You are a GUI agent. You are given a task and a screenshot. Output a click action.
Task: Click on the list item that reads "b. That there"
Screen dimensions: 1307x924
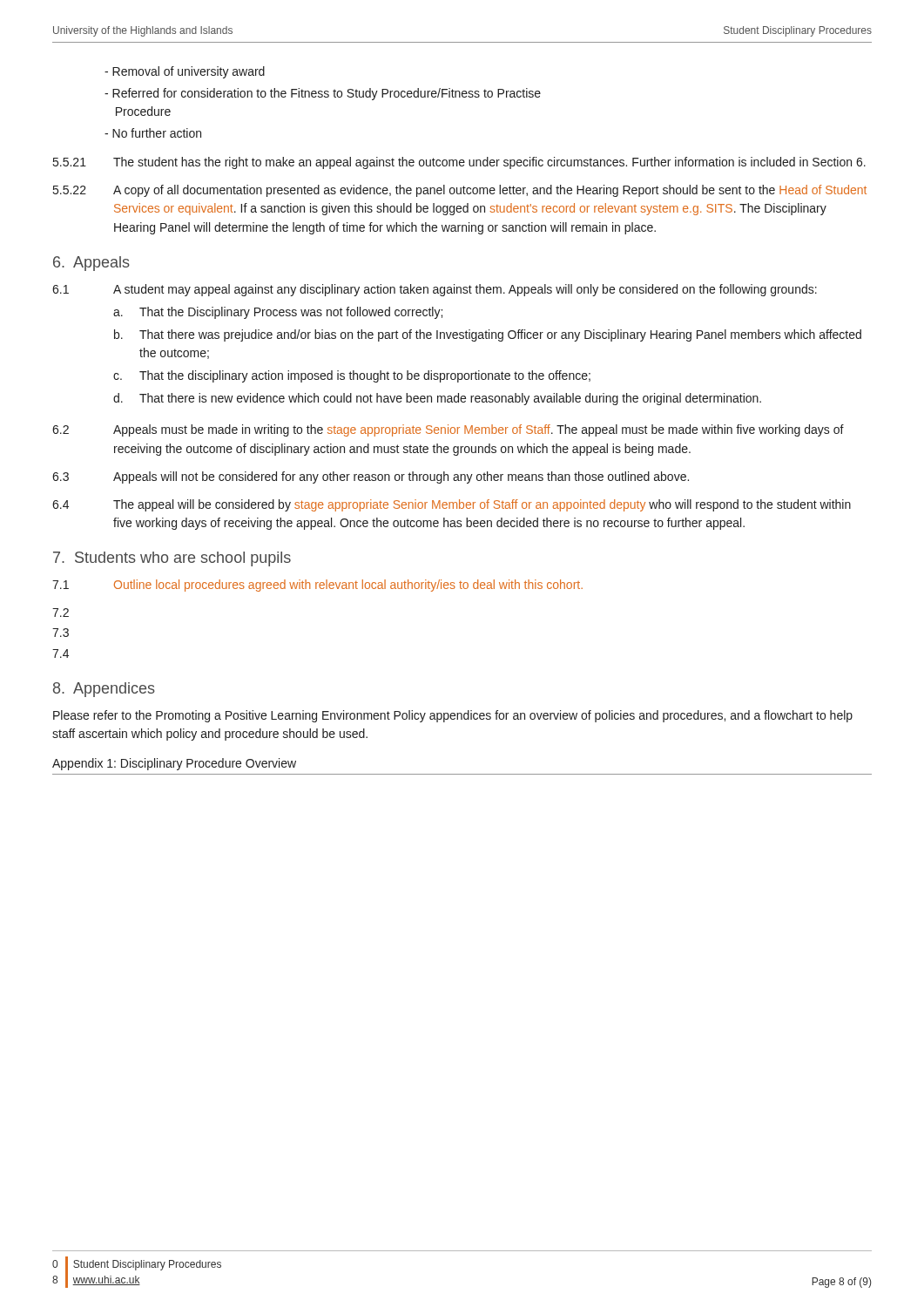point(492,345)
